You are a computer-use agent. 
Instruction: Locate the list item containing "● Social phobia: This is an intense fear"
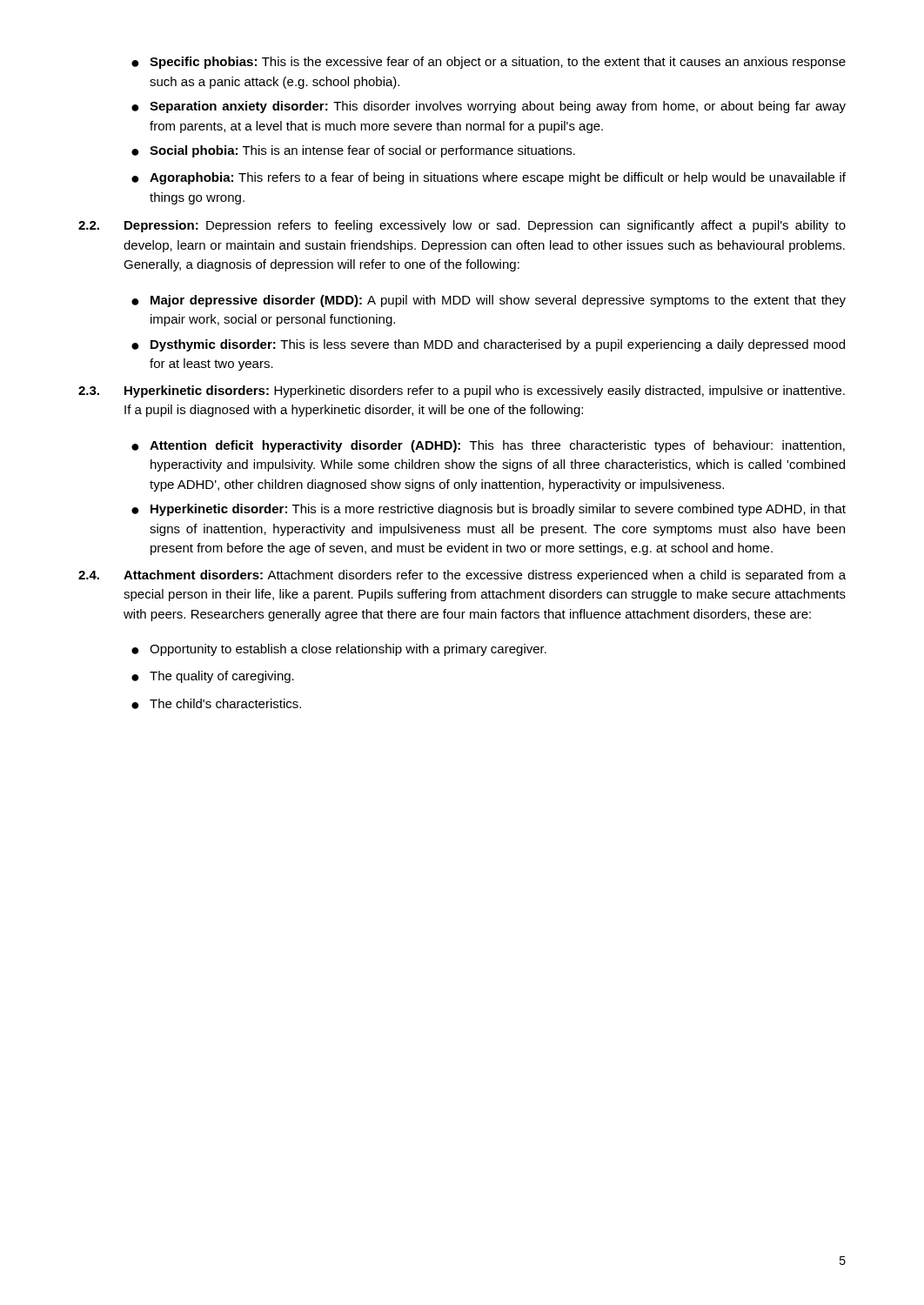pos(488,152)
